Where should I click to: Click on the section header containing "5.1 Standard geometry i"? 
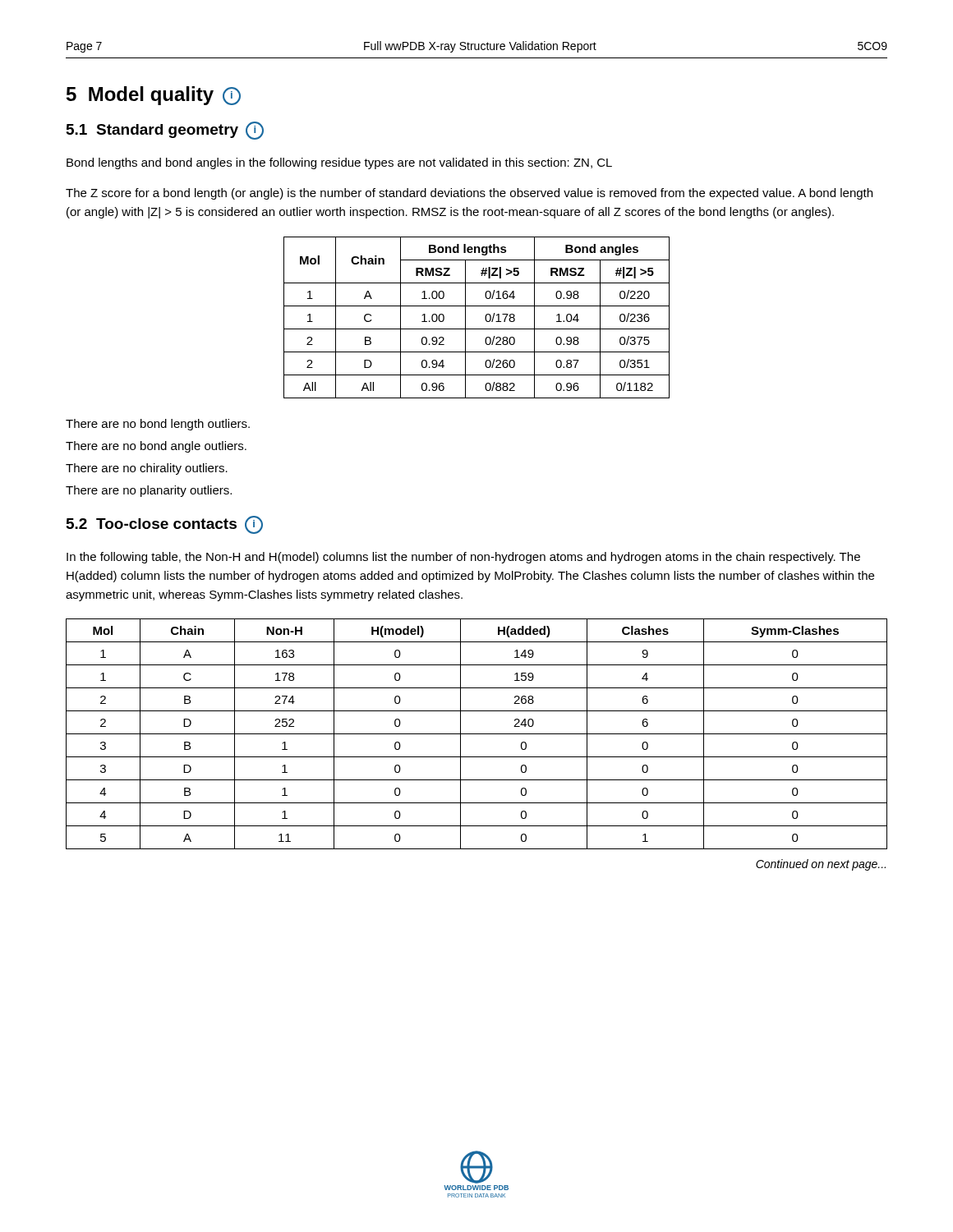tap(165, 131)
